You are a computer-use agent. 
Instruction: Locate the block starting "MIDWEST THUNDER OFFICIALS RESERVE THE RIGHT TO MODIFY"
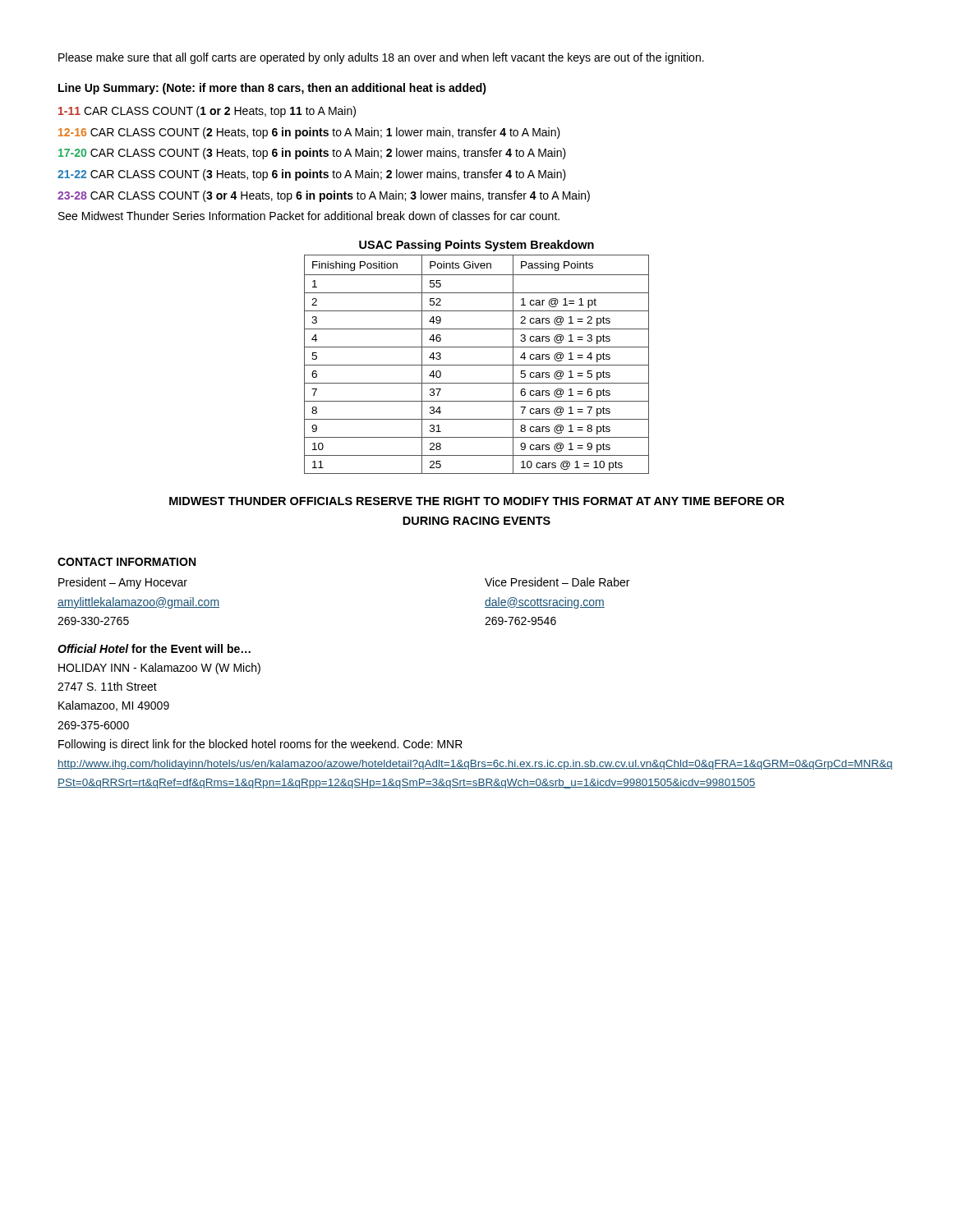click(476, 511)
